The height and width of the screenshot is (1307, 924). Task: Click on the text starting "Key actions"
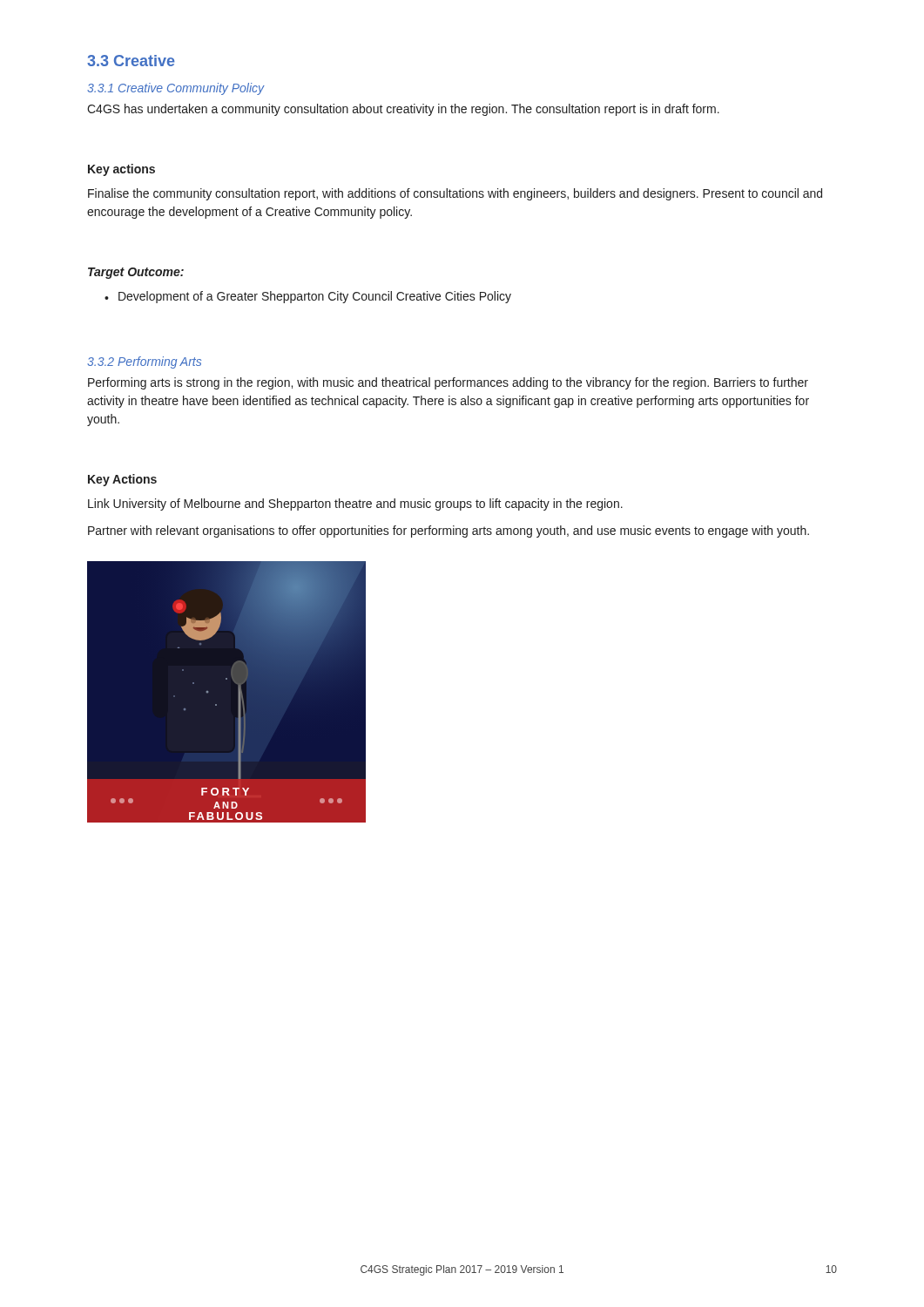click(121, 169)
